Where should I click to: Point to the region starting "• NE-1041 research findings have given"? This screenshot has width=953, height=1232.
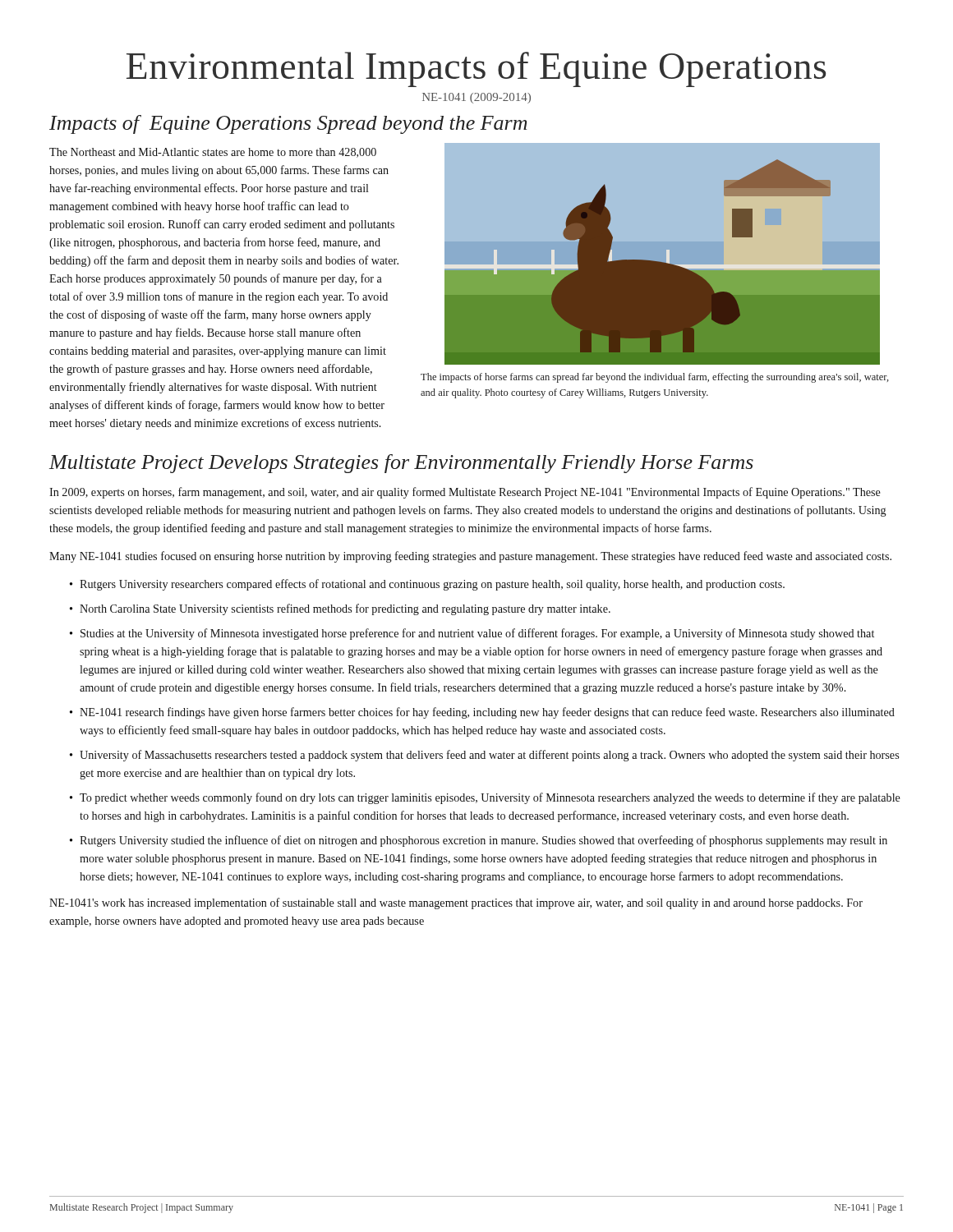click(486, 721)
